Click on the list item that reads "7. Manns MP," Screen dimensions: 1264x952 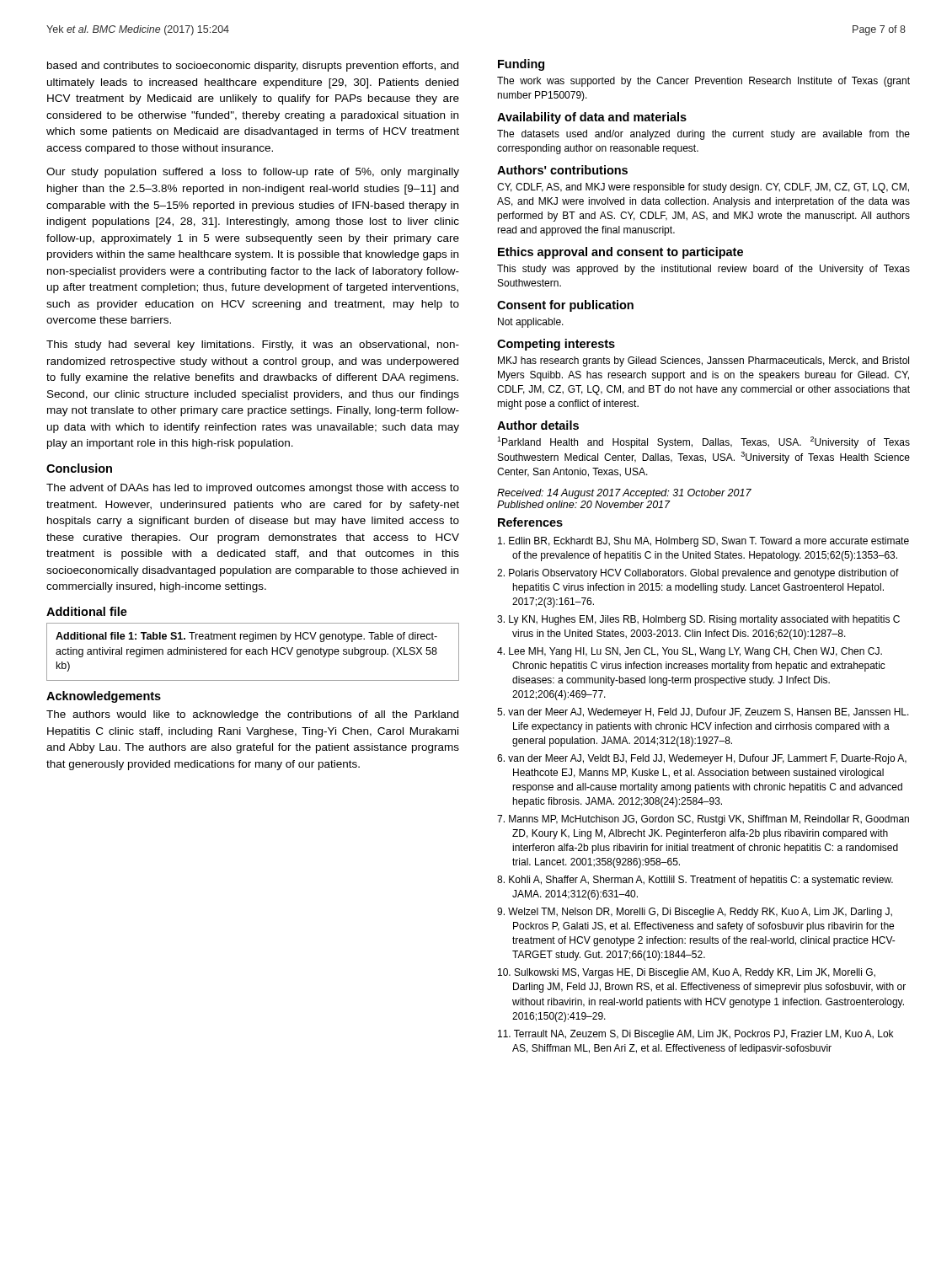tap(703, 841)
